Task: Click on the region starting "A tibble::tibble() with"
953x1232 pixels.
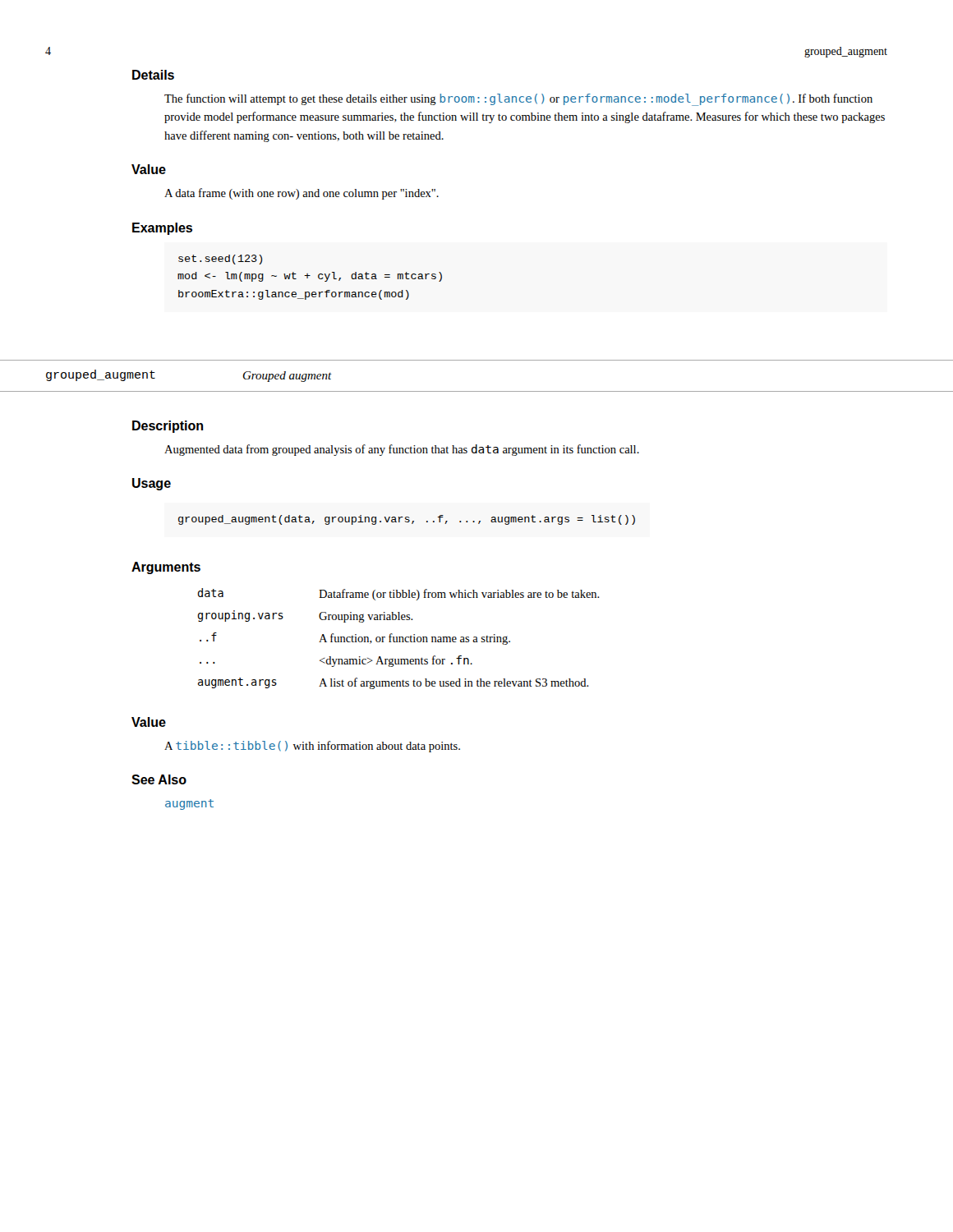Action: click(312, 745)
